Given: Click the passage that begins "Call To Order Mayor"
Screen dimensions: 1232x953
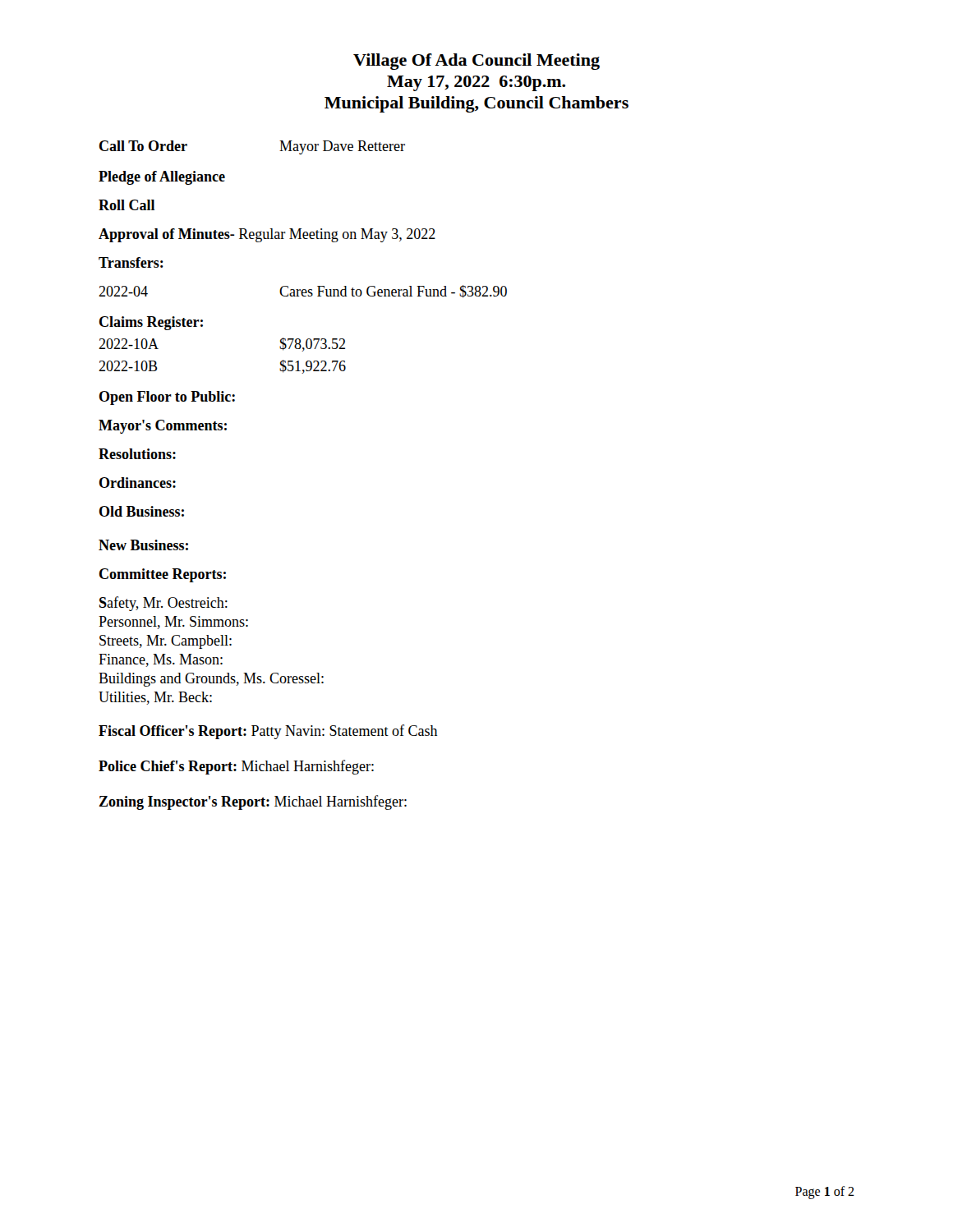Looking at the screenshot, I should click(x=134, y=147).
